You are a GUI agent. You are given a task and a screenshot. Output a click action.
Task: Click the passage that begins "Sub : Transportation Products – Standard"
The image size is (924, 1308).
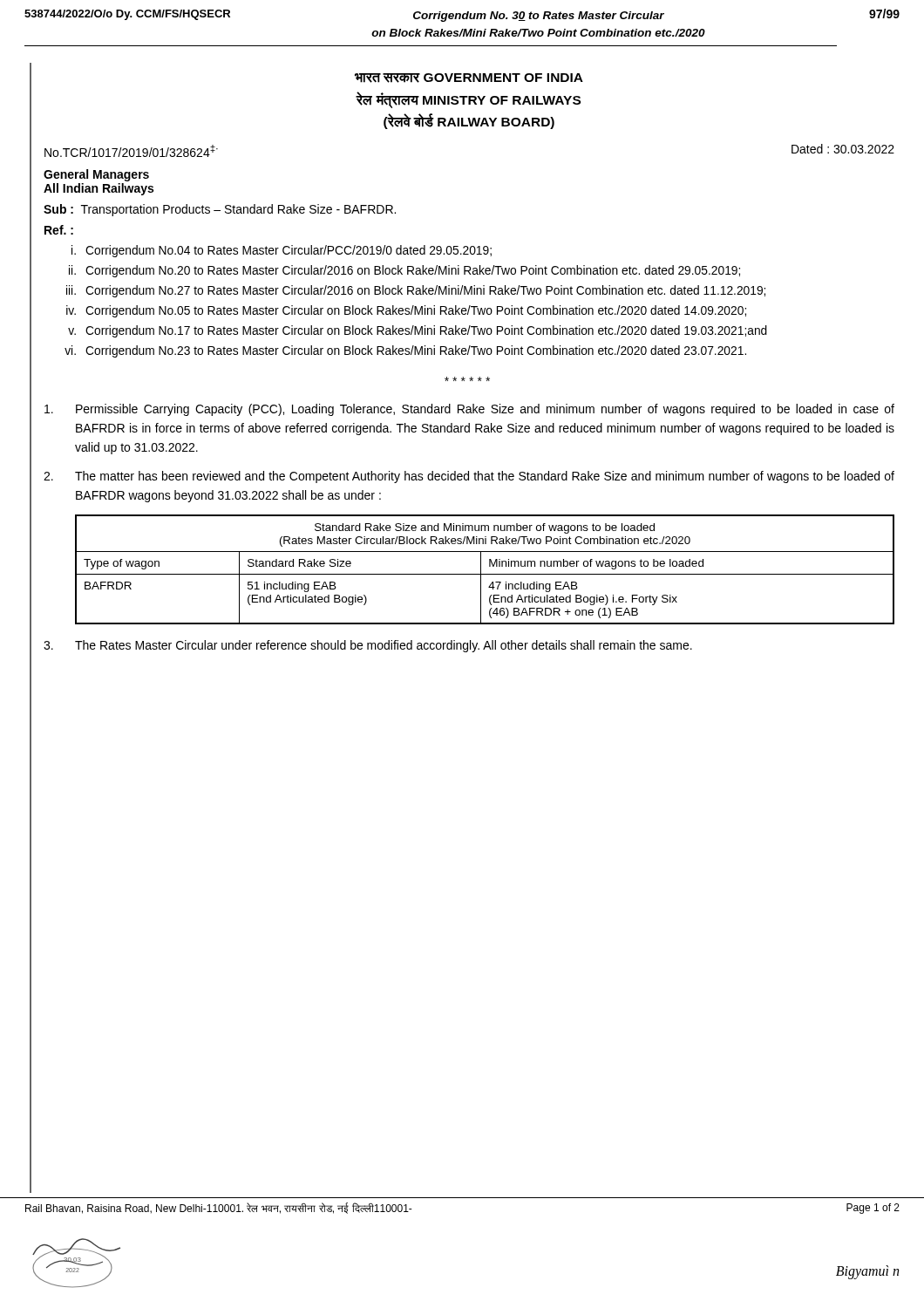pos(220,210)
